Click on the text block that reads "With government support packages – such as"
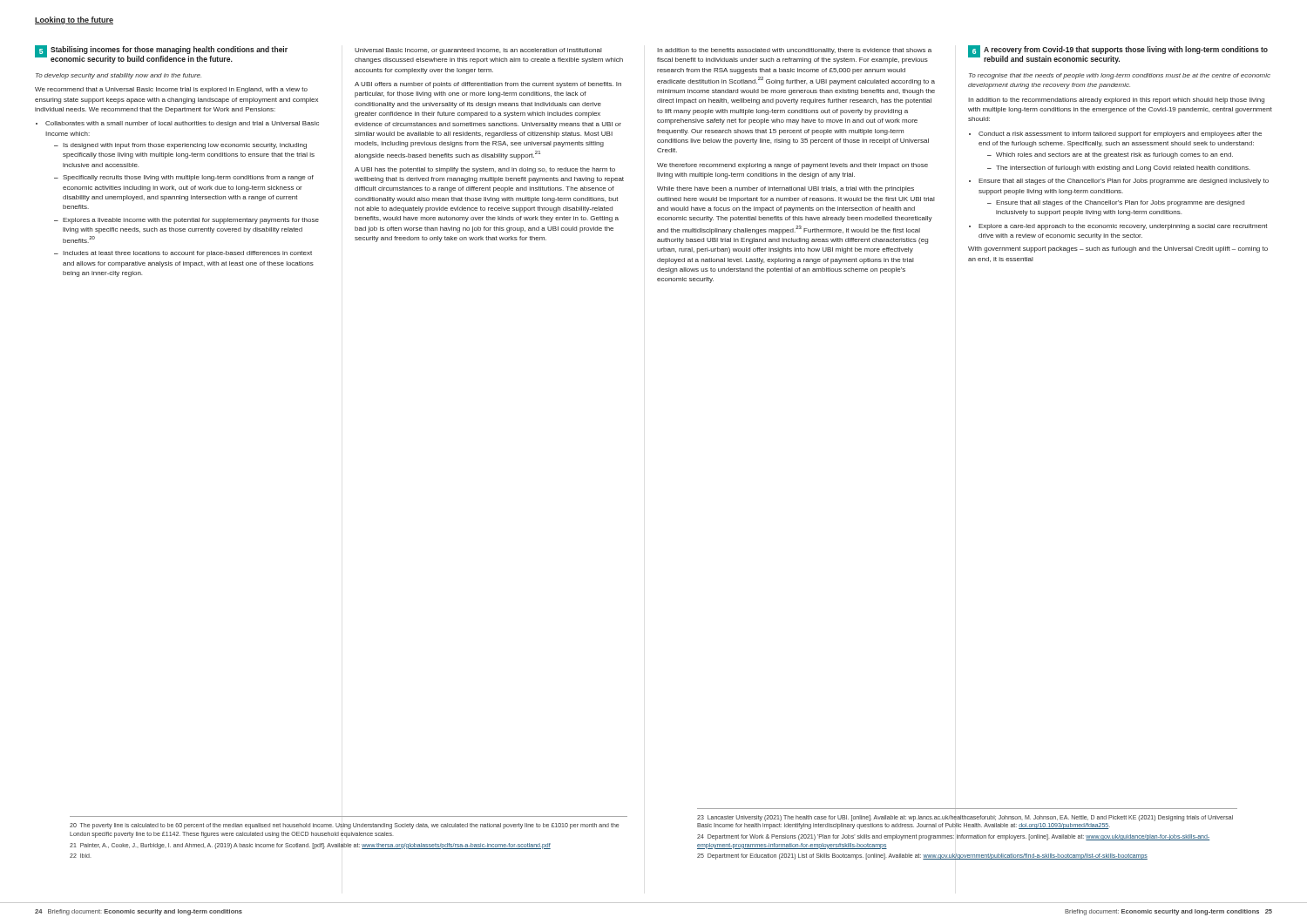The image size is (1307, 924). (x=1118, y=254)
